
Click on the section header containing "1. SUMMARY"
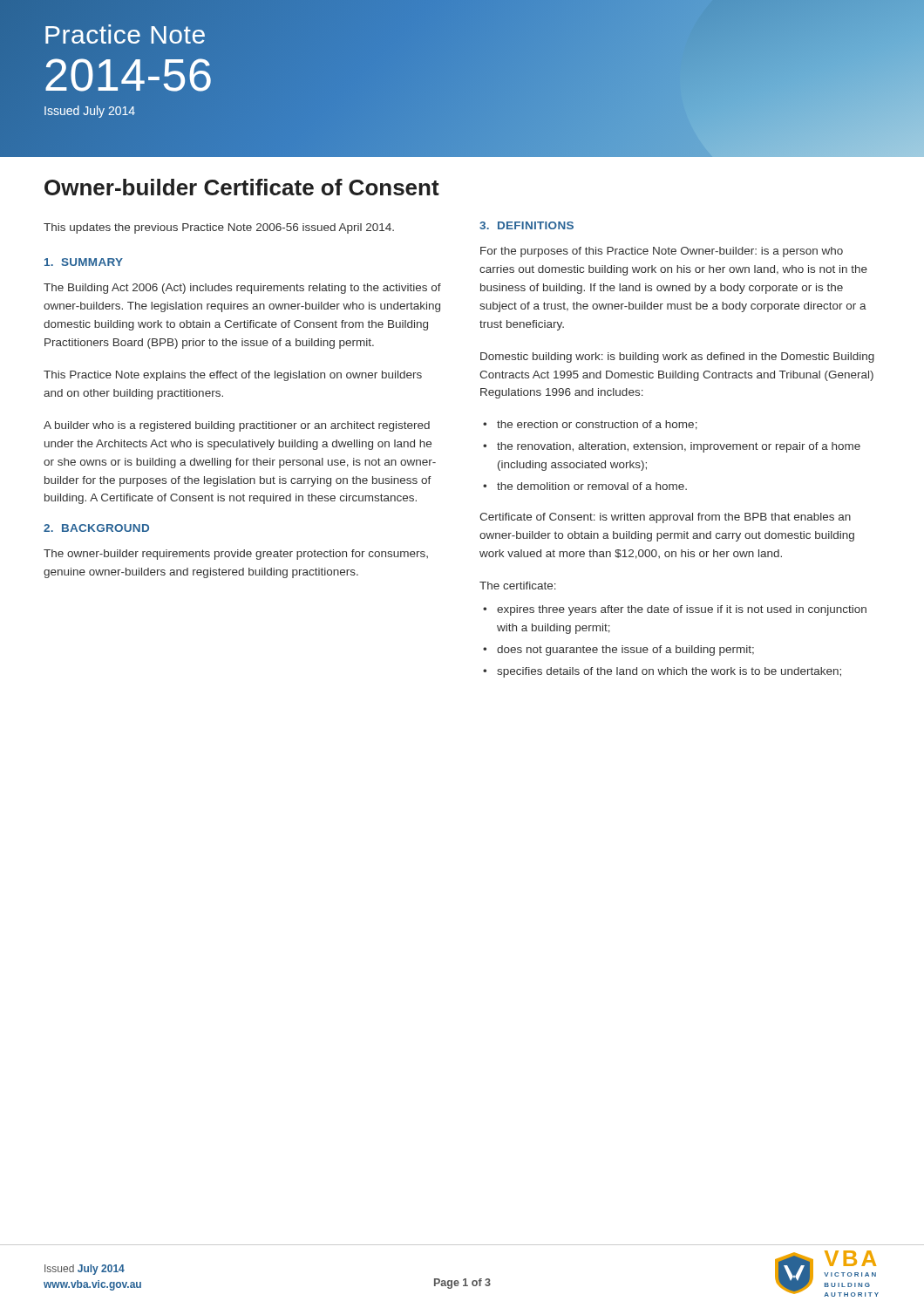pos(83,262)
